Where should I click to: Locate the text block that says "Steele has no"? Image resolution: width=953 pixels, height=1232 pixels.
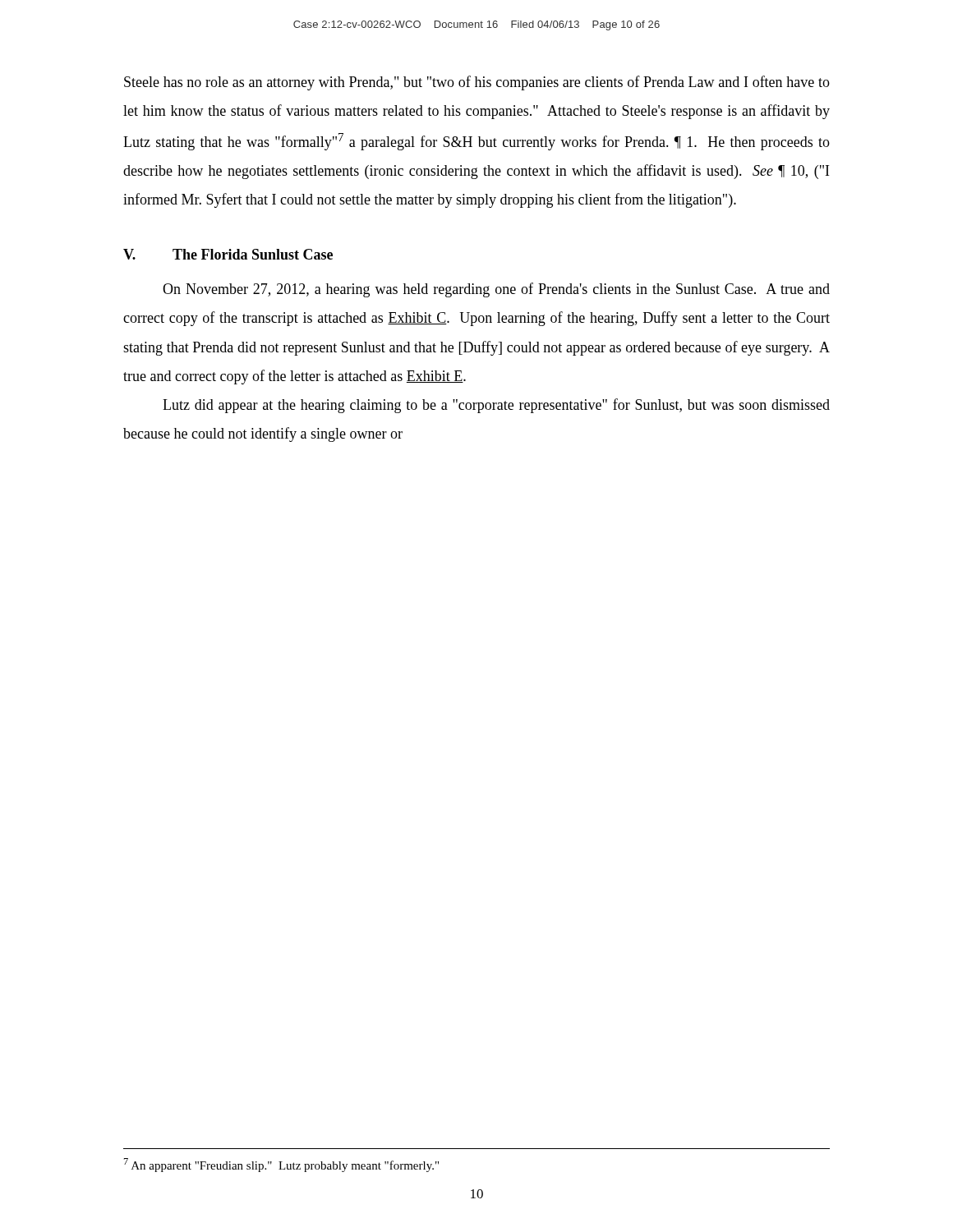point(476,141)
